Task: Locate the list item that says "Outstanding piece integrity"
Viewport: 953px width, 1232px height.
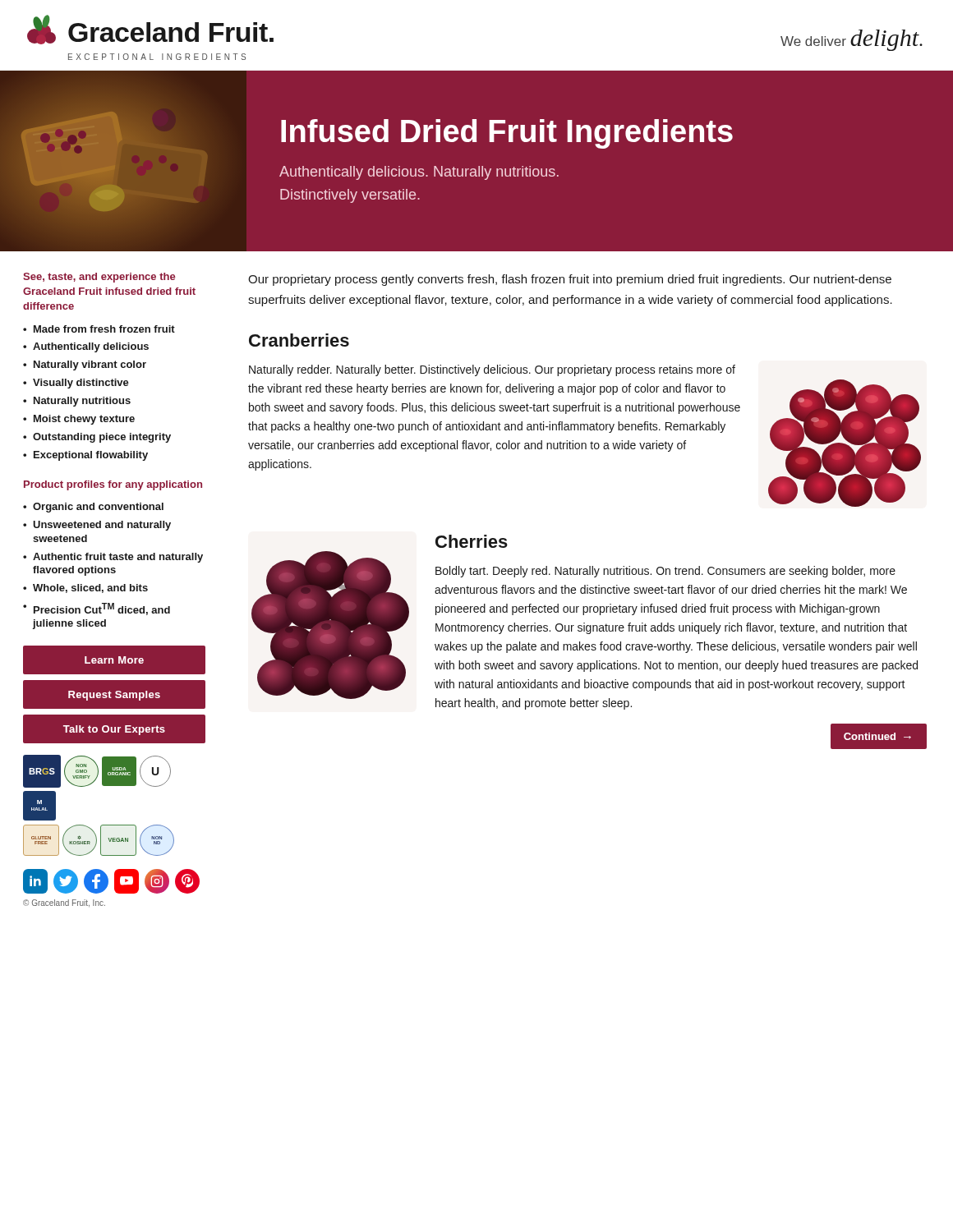Action: click(x=102, y=436)
